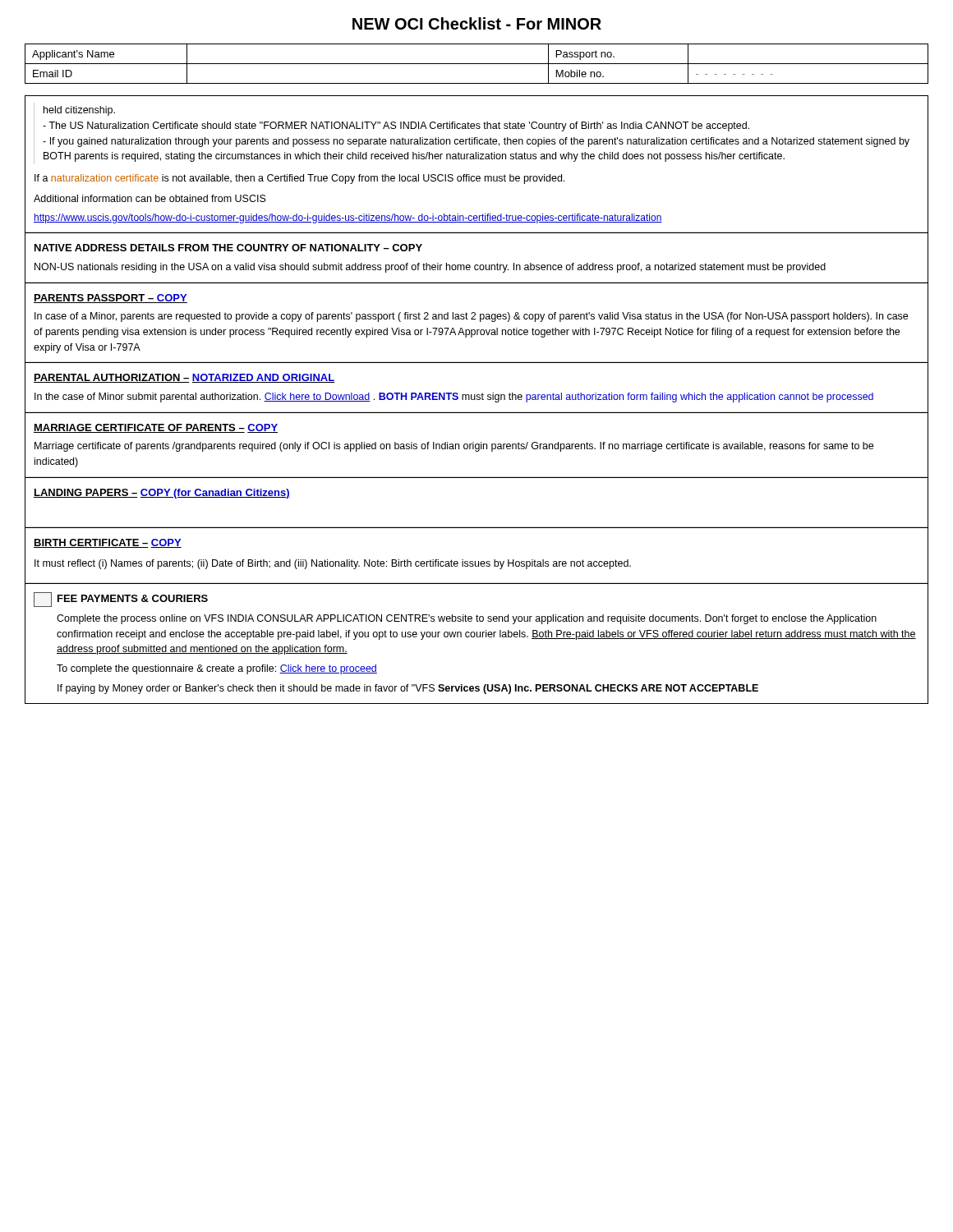Select the section header with the text "PARENTS PASSPORT – COPY In case of a"
The width and height of the screenshot is (953, 1232).
tap(476, 322)
